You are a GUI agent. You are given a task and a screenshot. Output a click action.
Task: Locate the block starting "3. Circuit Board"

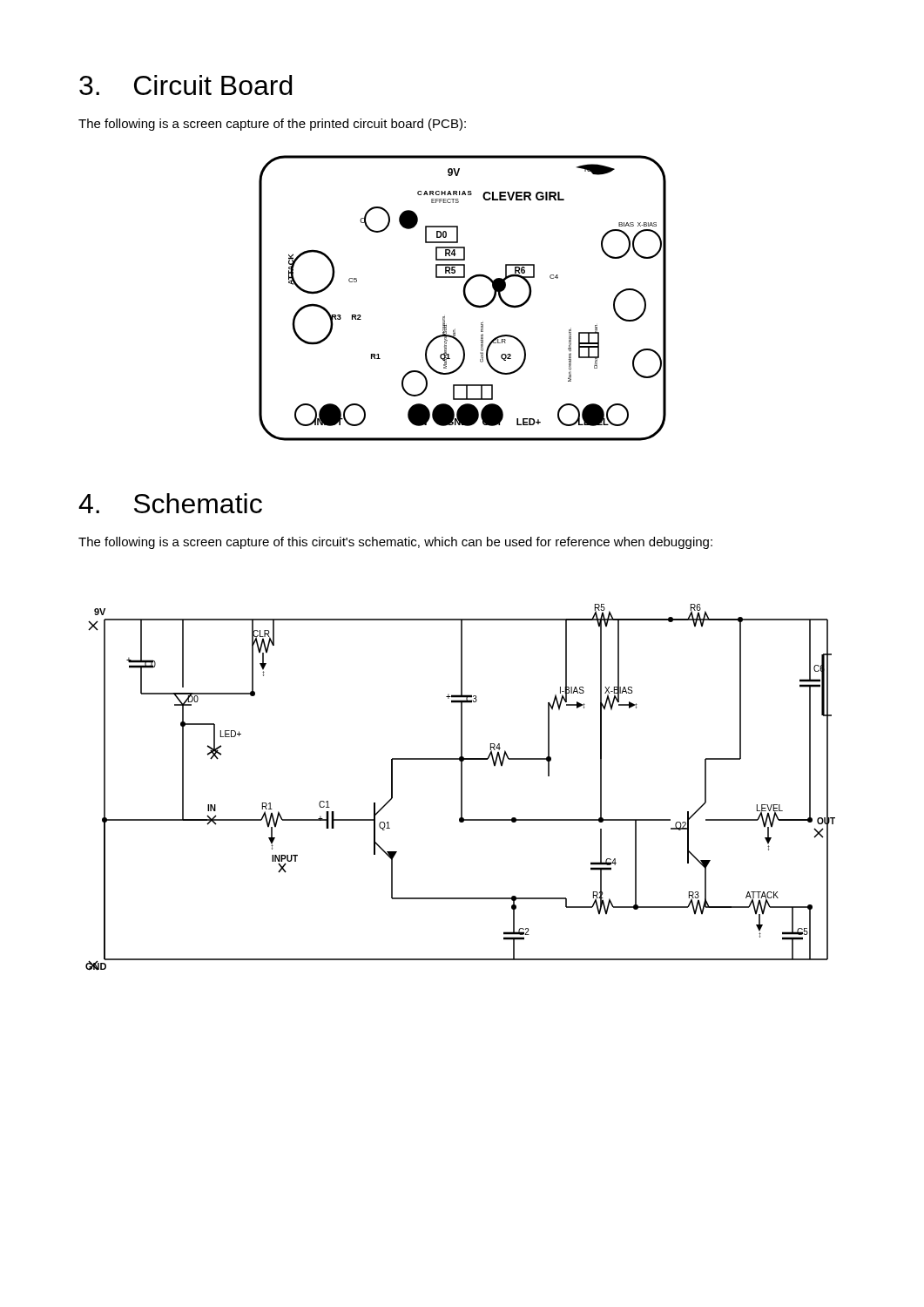coord(186,85)
